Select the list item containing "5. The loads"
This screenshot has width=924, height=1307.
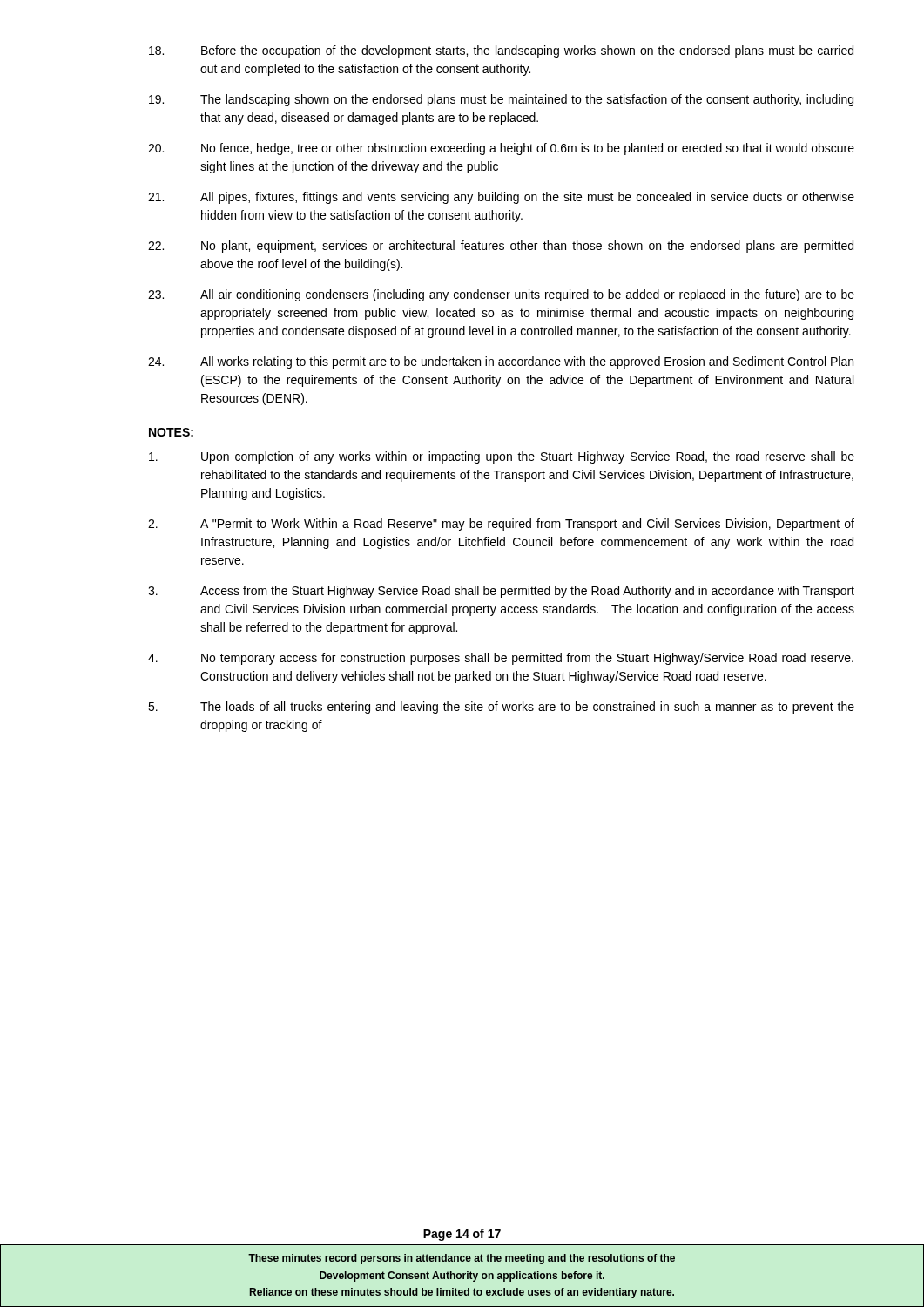pyautogui.click(x=501, y=716)
